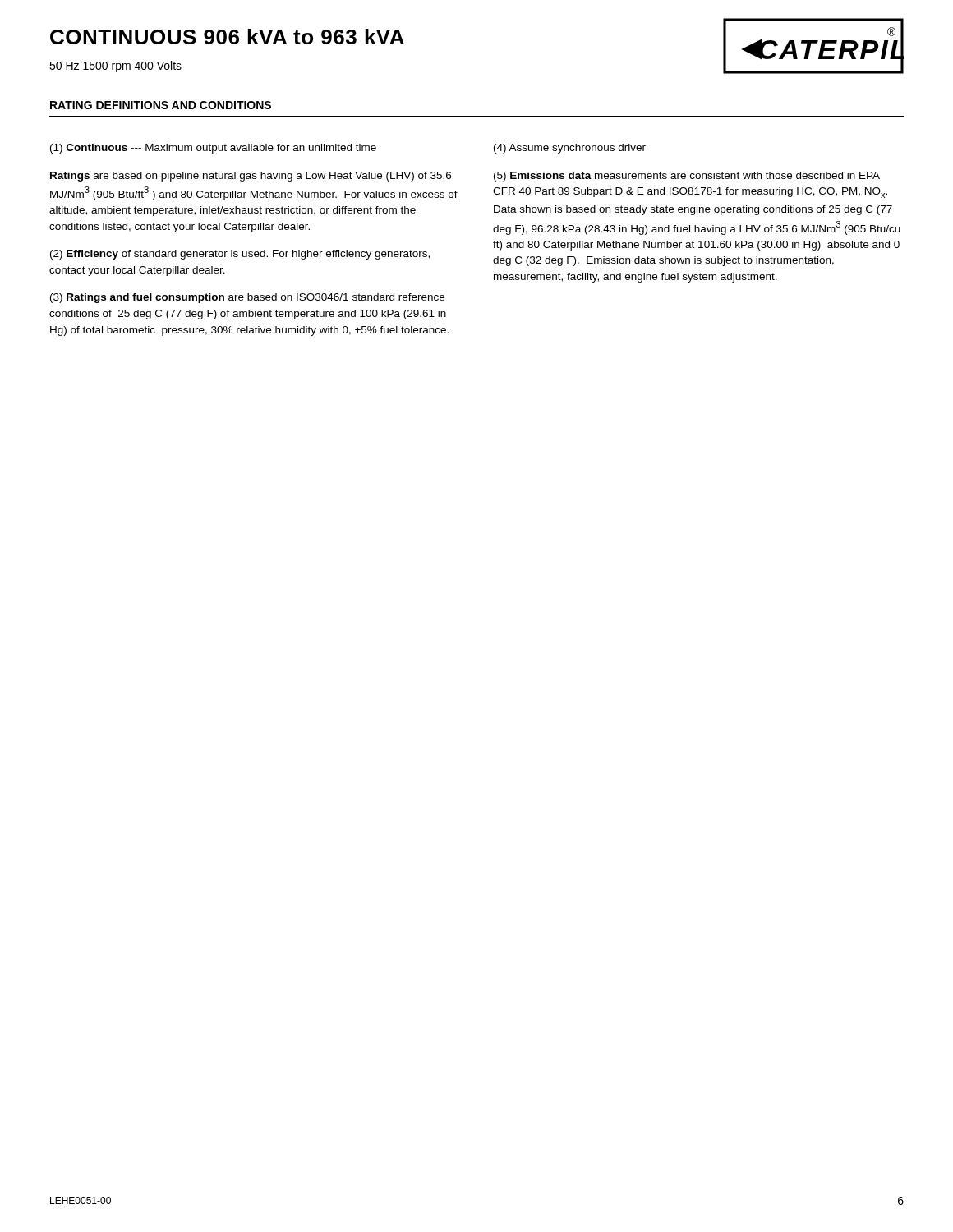This screenshot has width=953, height=1232.
Task: Point to "RATING DEFINITIONS AND CONDITIONS"
Action: [x=160, y=105]
